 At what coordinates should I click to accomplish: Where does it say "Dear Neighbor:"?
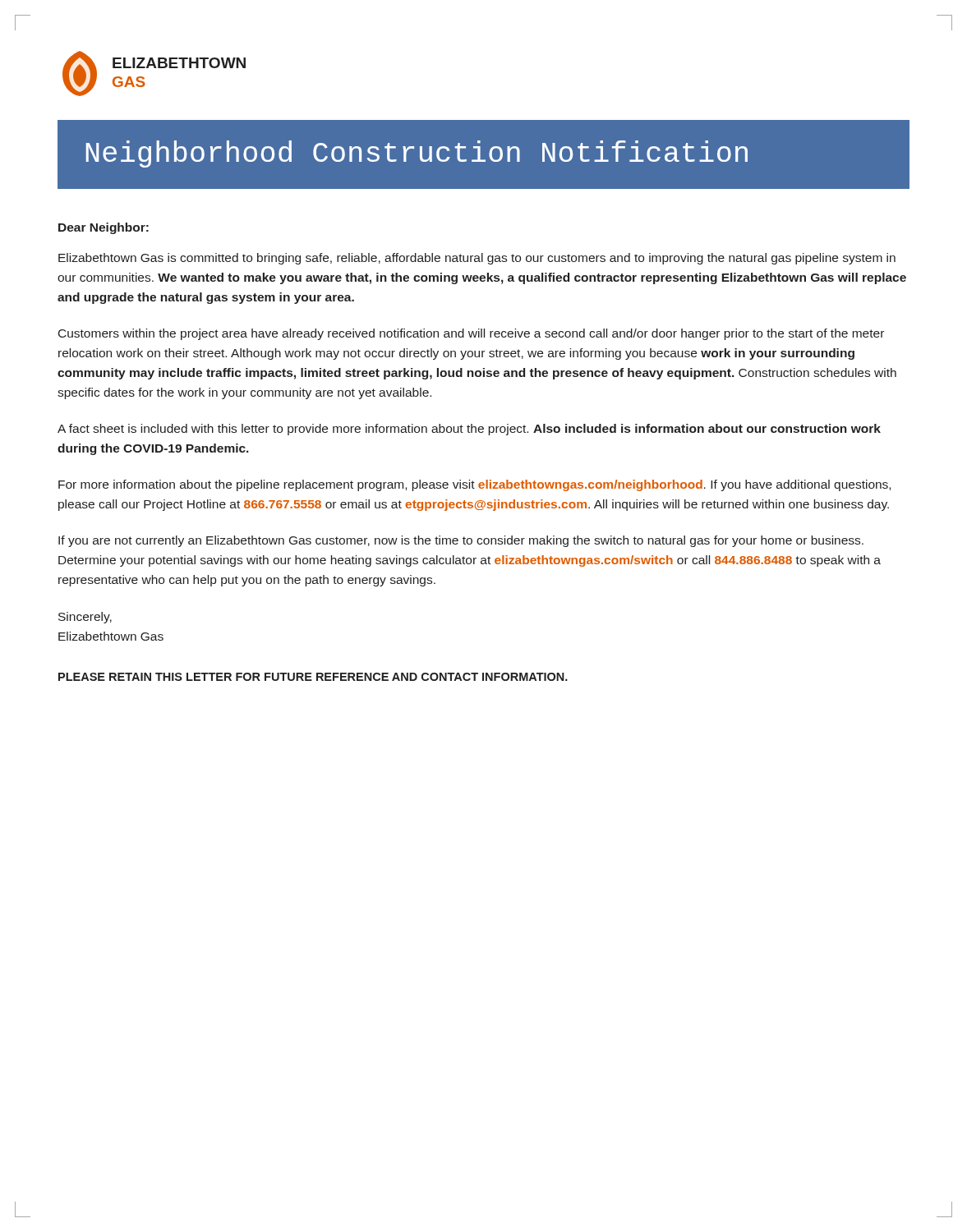click(104, 227)
